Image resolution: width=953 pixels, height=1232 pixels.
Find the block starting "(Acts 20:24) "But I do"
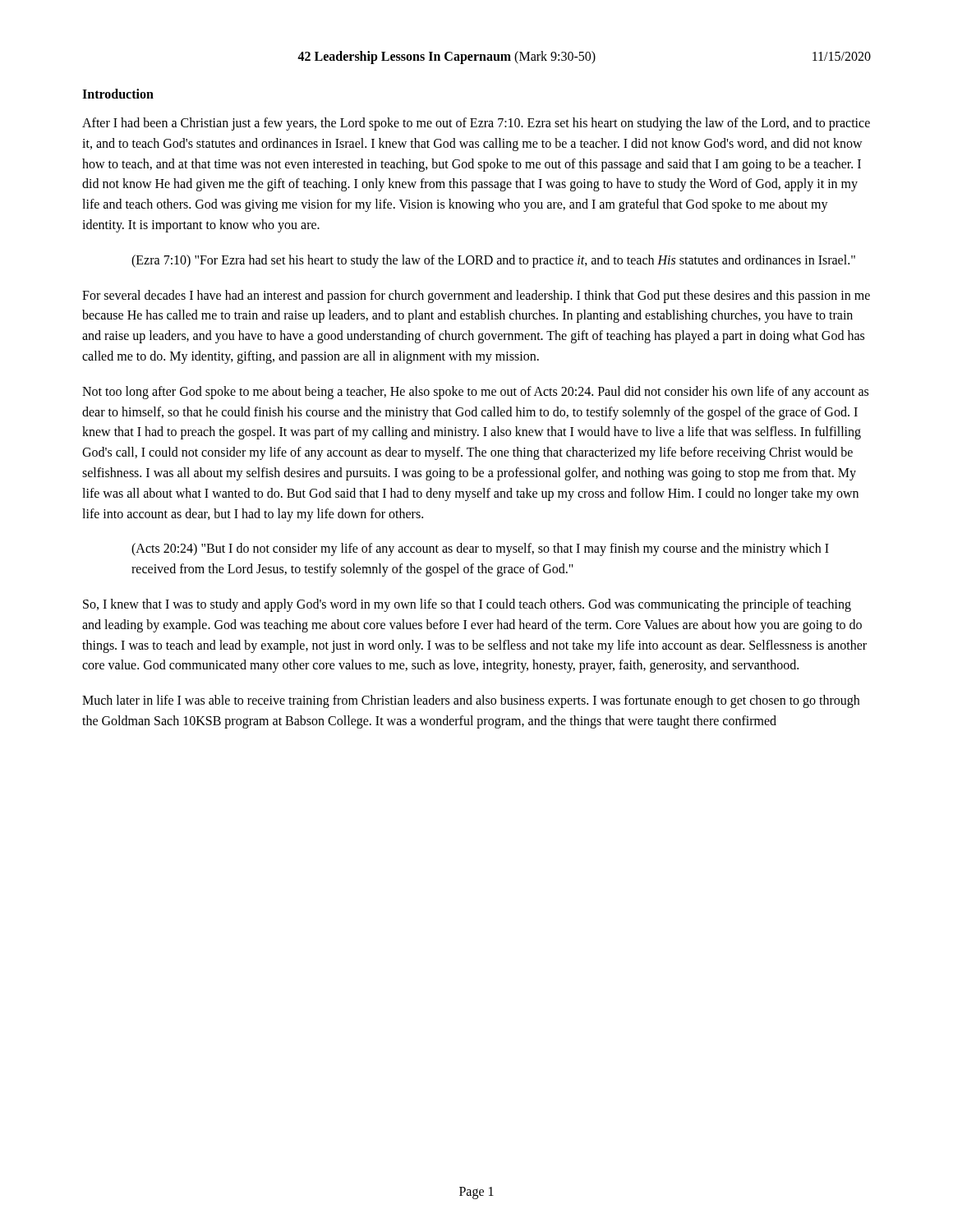click(x=480, y=559)
